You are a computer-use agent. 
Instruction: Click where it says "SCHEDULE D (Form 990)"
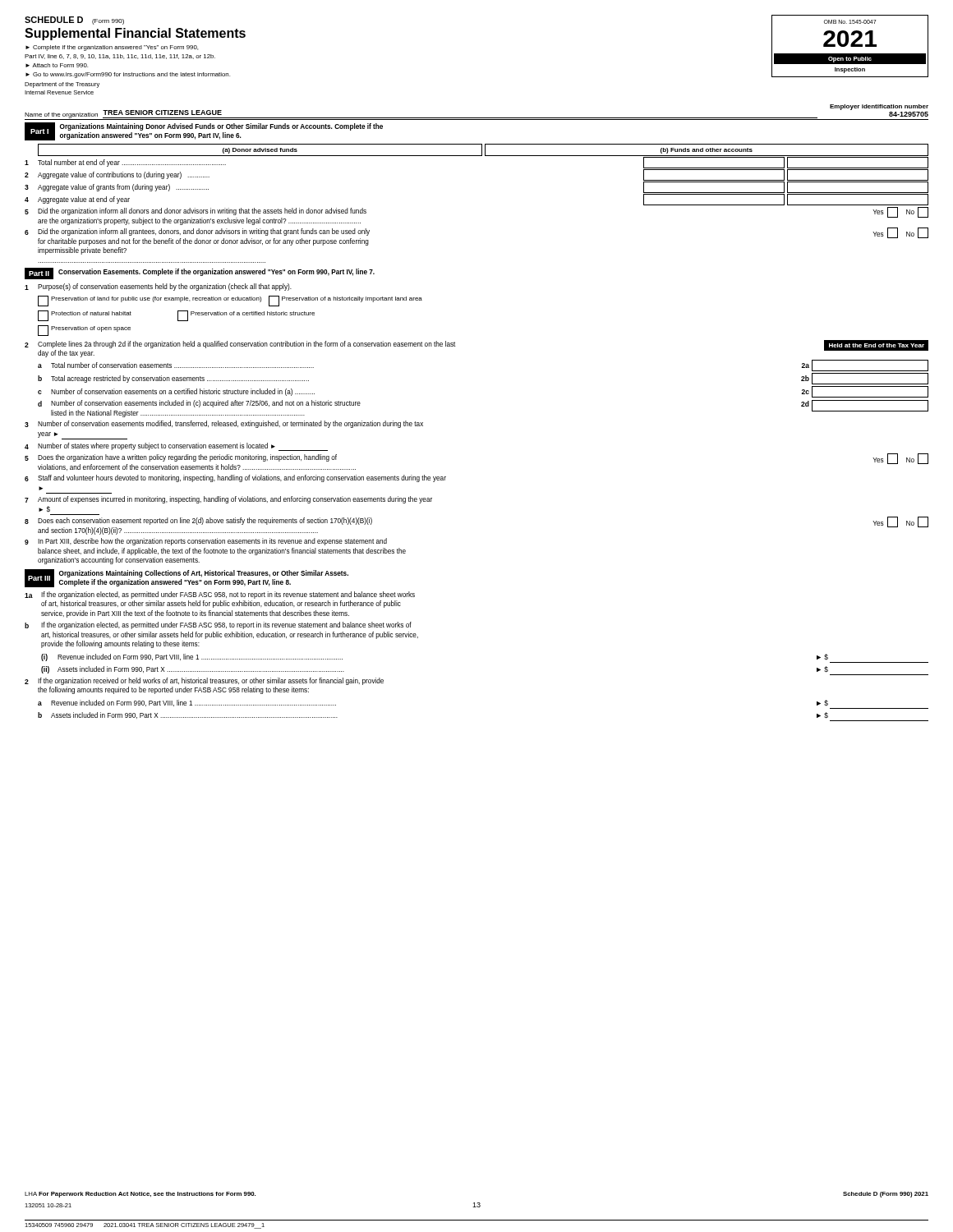(x=75, y=20)
